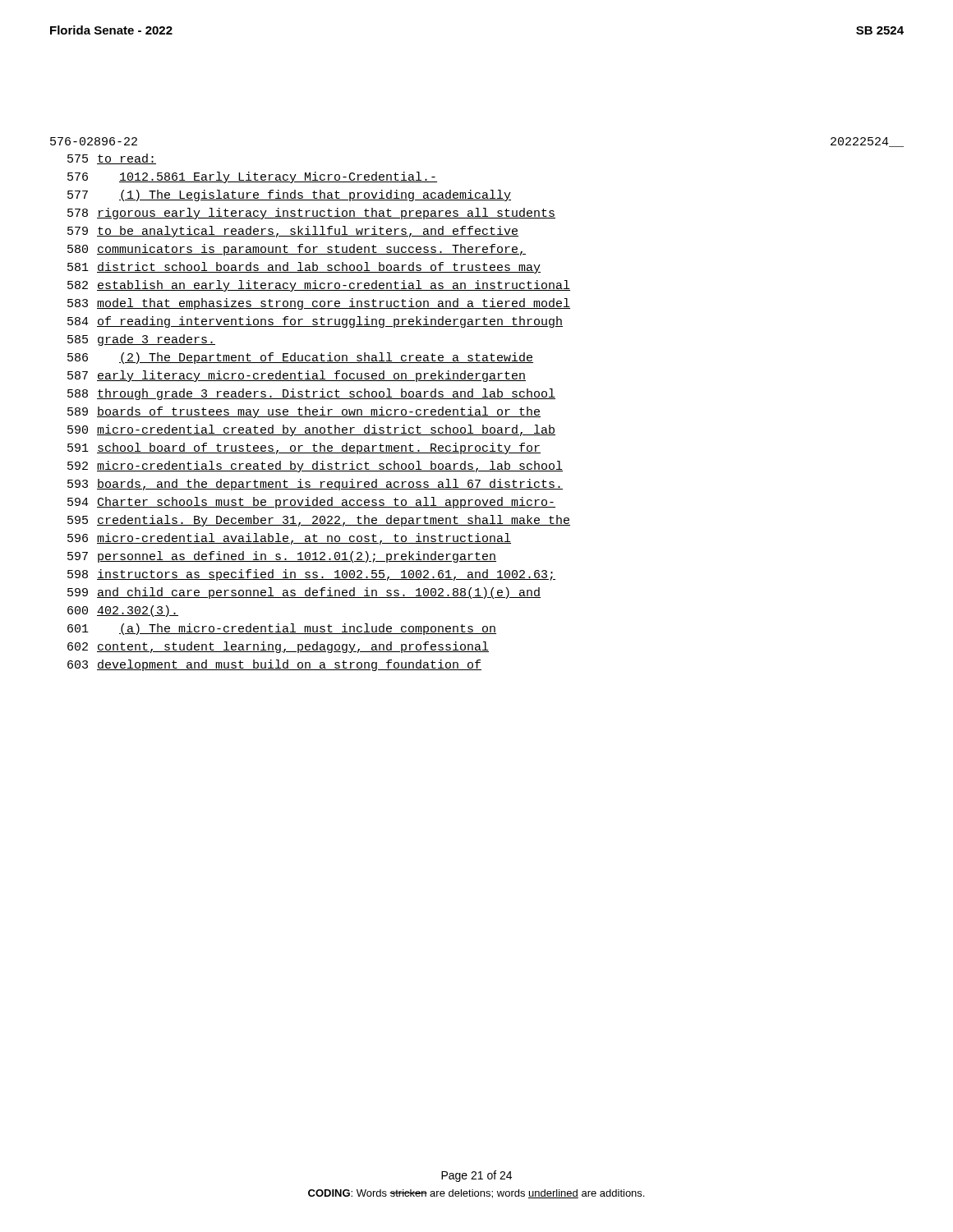Locate the text block that says "591 school board of trustees, or"

(x=295, y=449)
